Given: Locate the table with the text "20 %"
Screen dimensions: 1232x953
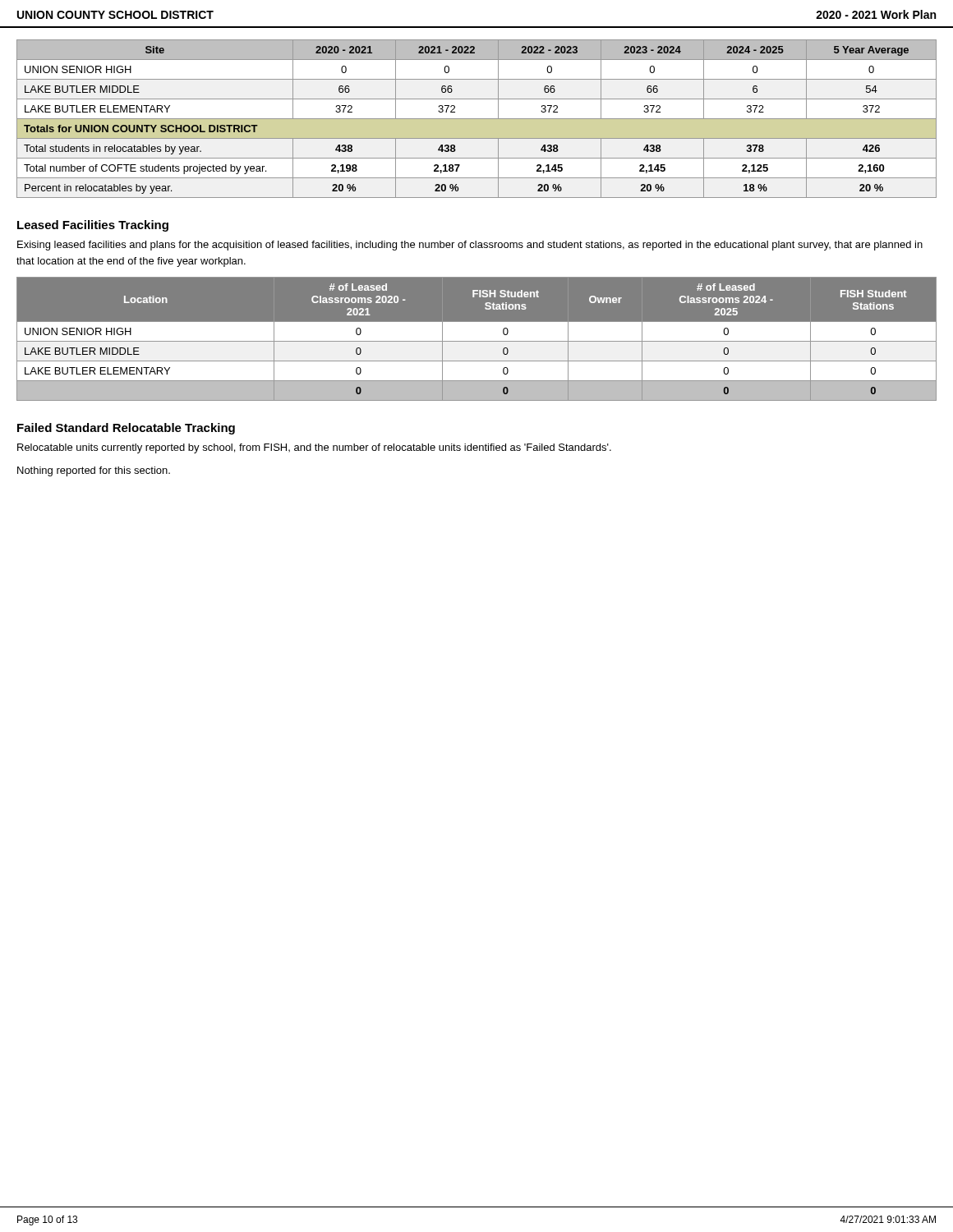Looking at the screenshot, I should (x=476, y=119).
